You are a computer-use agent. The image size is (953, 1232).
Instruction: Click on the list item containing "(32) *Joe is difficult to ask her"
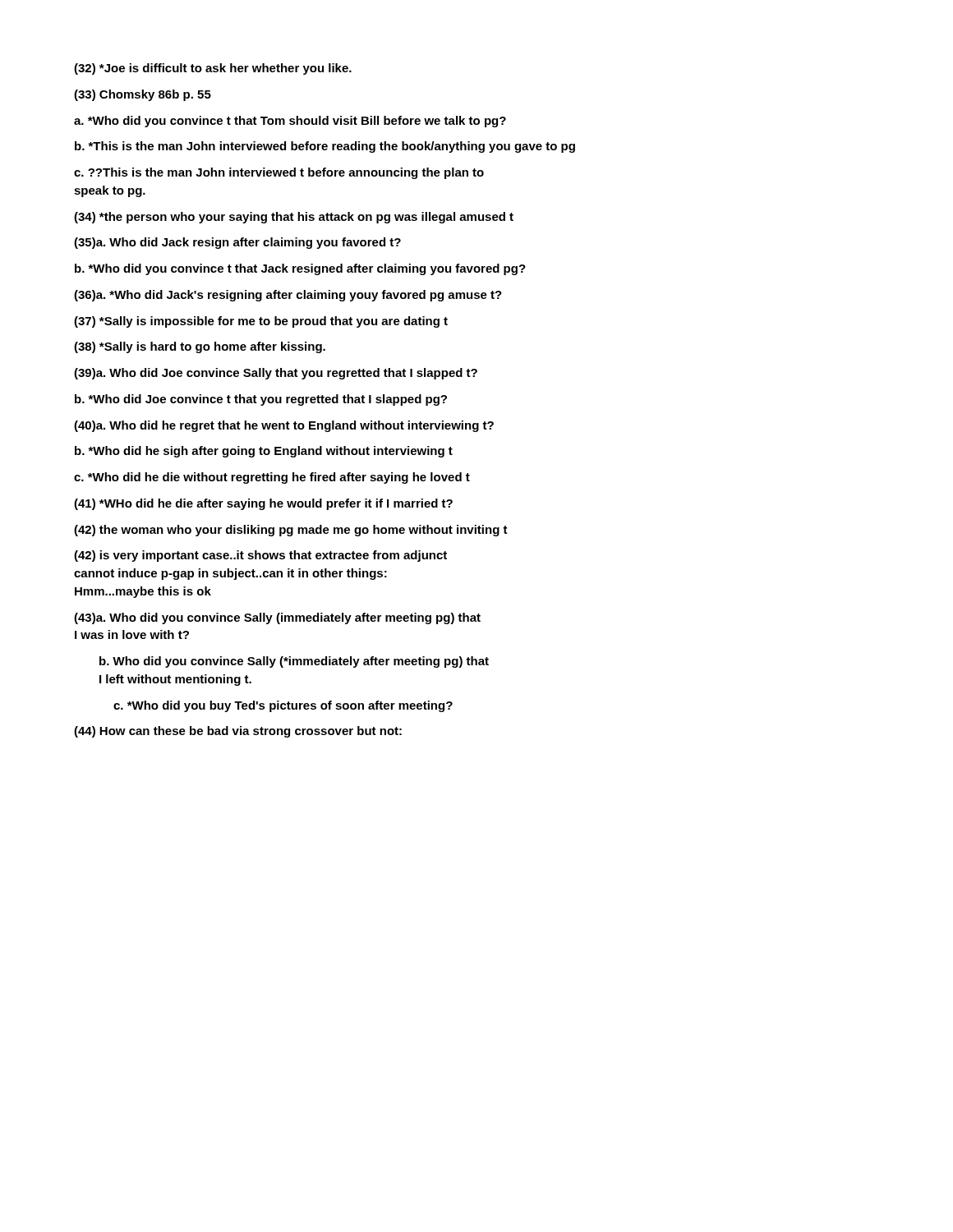click(x=213, y=68)
